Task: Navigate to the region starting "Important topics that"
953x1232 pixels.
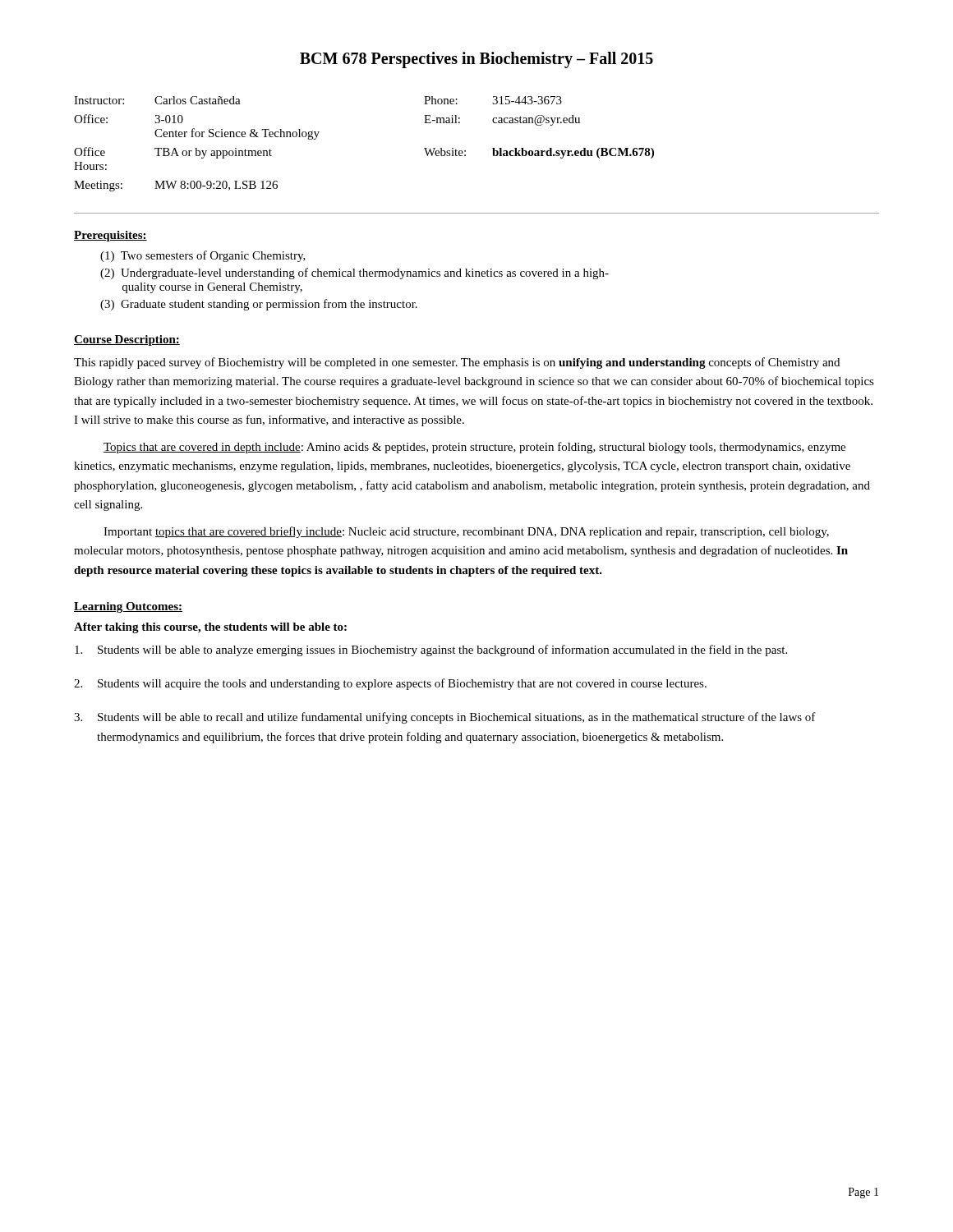Action: click(x=461, y=551)
